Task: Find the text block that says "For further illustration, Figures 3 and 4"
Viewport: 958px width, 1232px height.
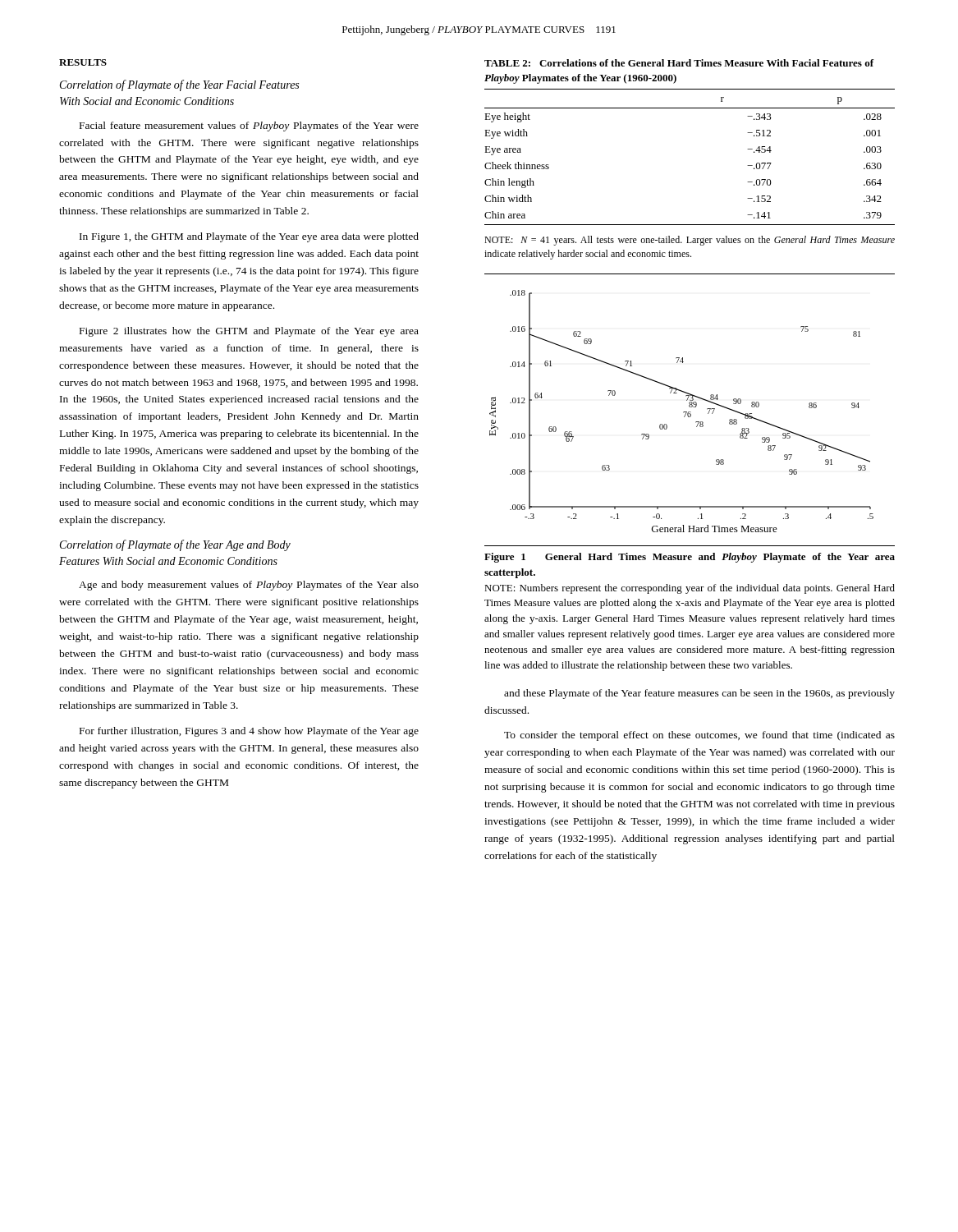Action: coord(239,756)
